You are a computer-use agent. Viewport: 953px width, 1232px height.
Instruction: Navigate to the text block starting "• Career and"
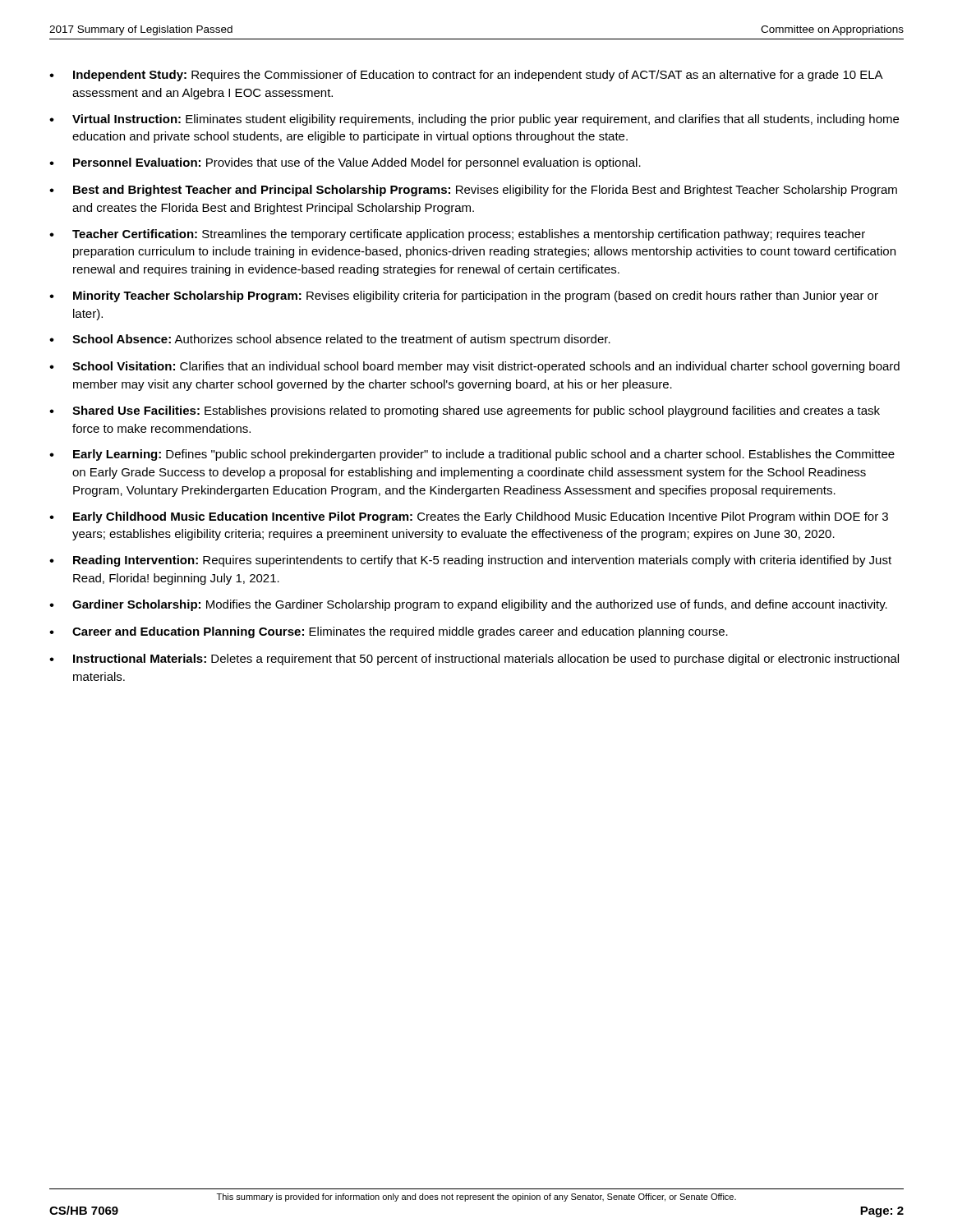(476, 632)
